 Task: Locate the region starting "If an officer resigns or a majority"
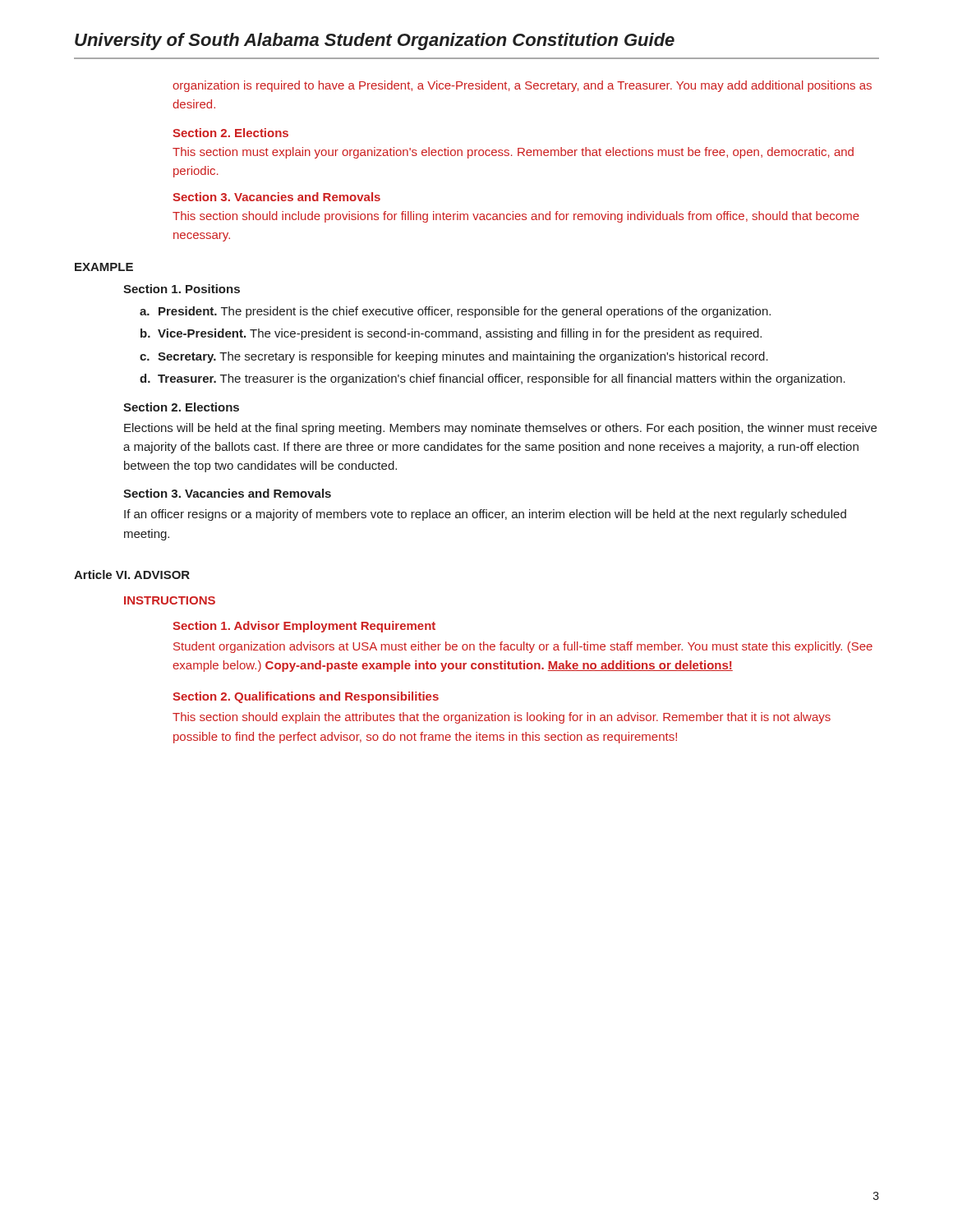(x=485, y=523)
